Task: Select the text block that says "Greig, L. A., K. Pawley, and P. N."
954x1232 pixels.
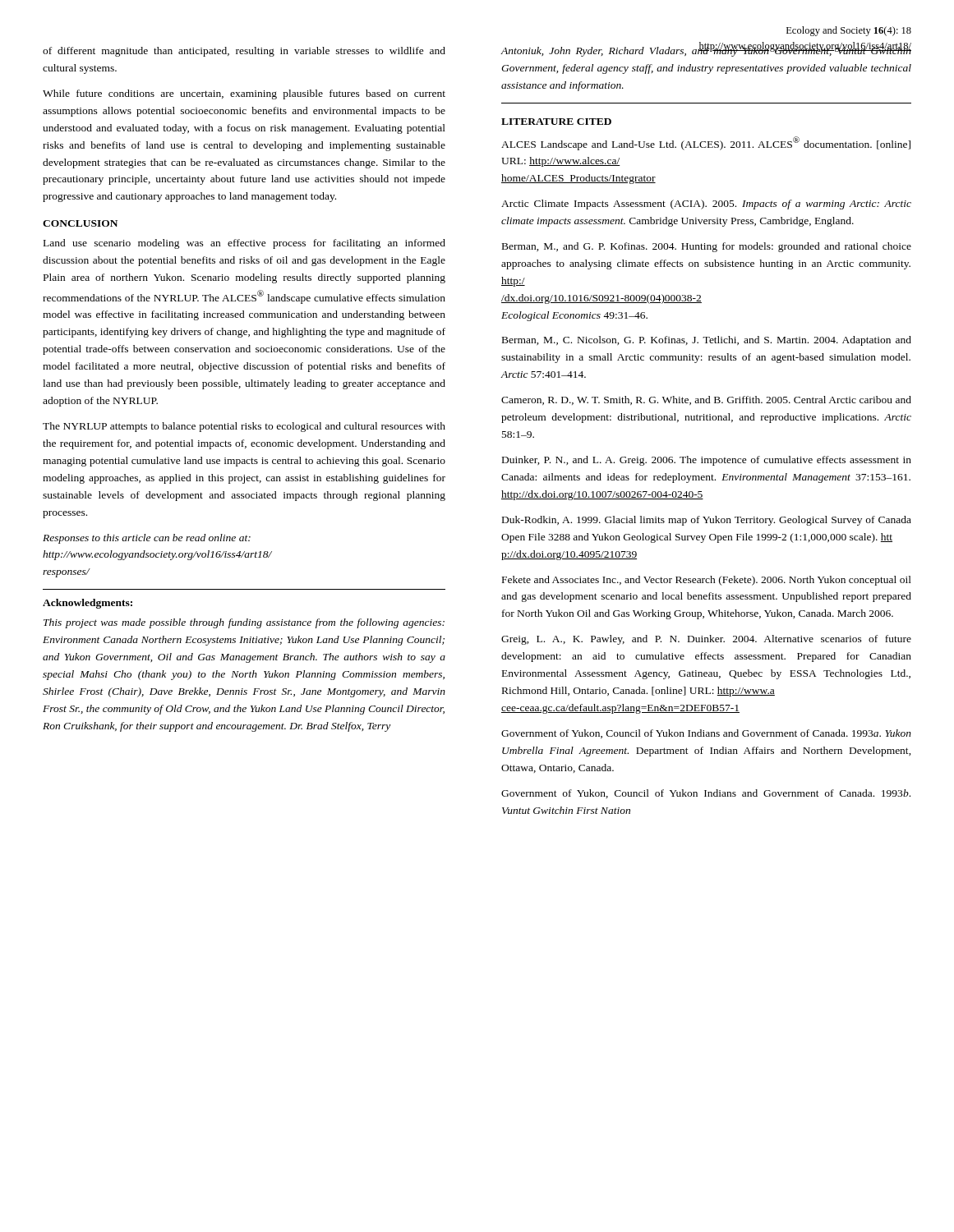Action: (706, 674)
